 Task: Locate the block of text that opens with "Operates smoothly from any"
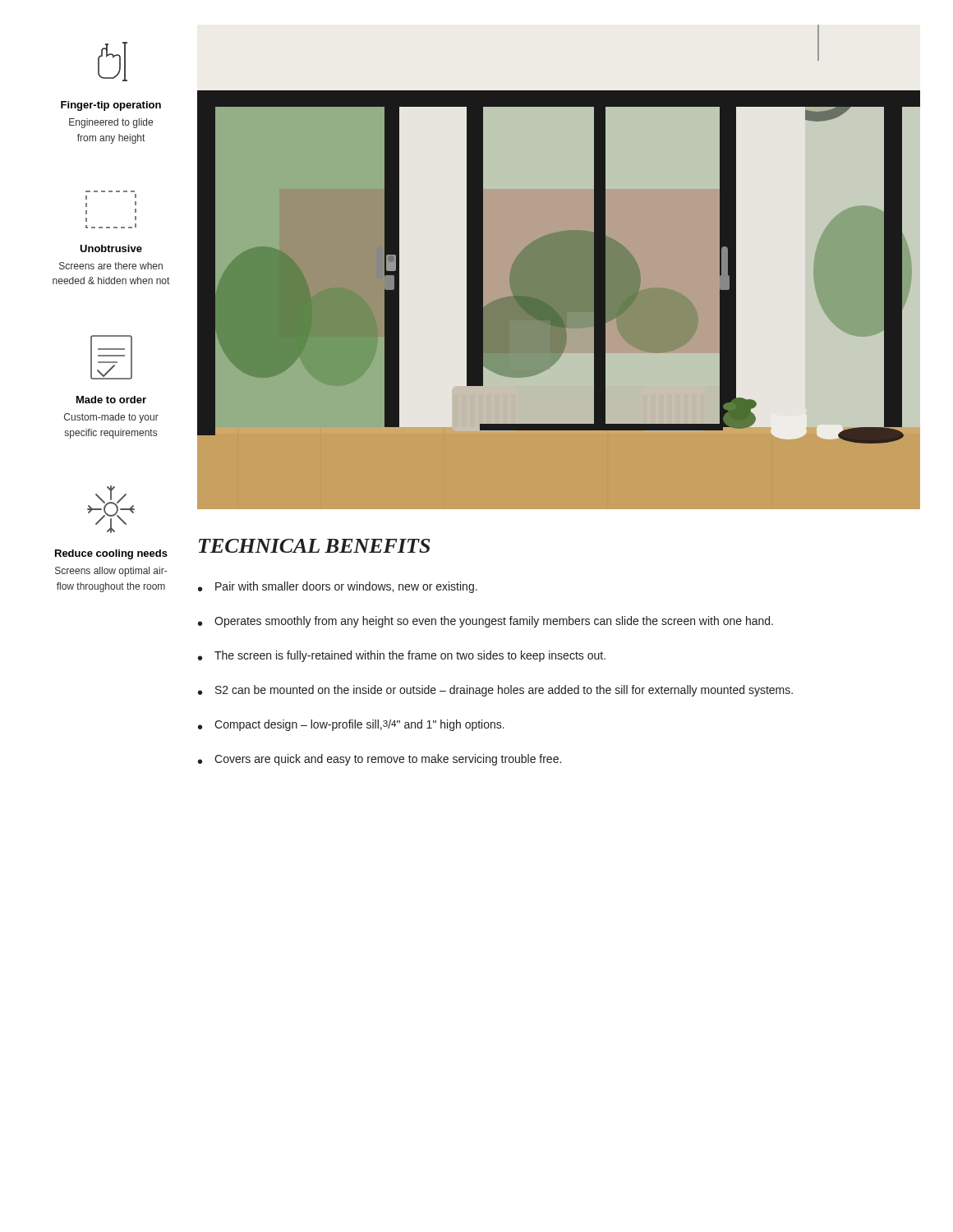494,621
